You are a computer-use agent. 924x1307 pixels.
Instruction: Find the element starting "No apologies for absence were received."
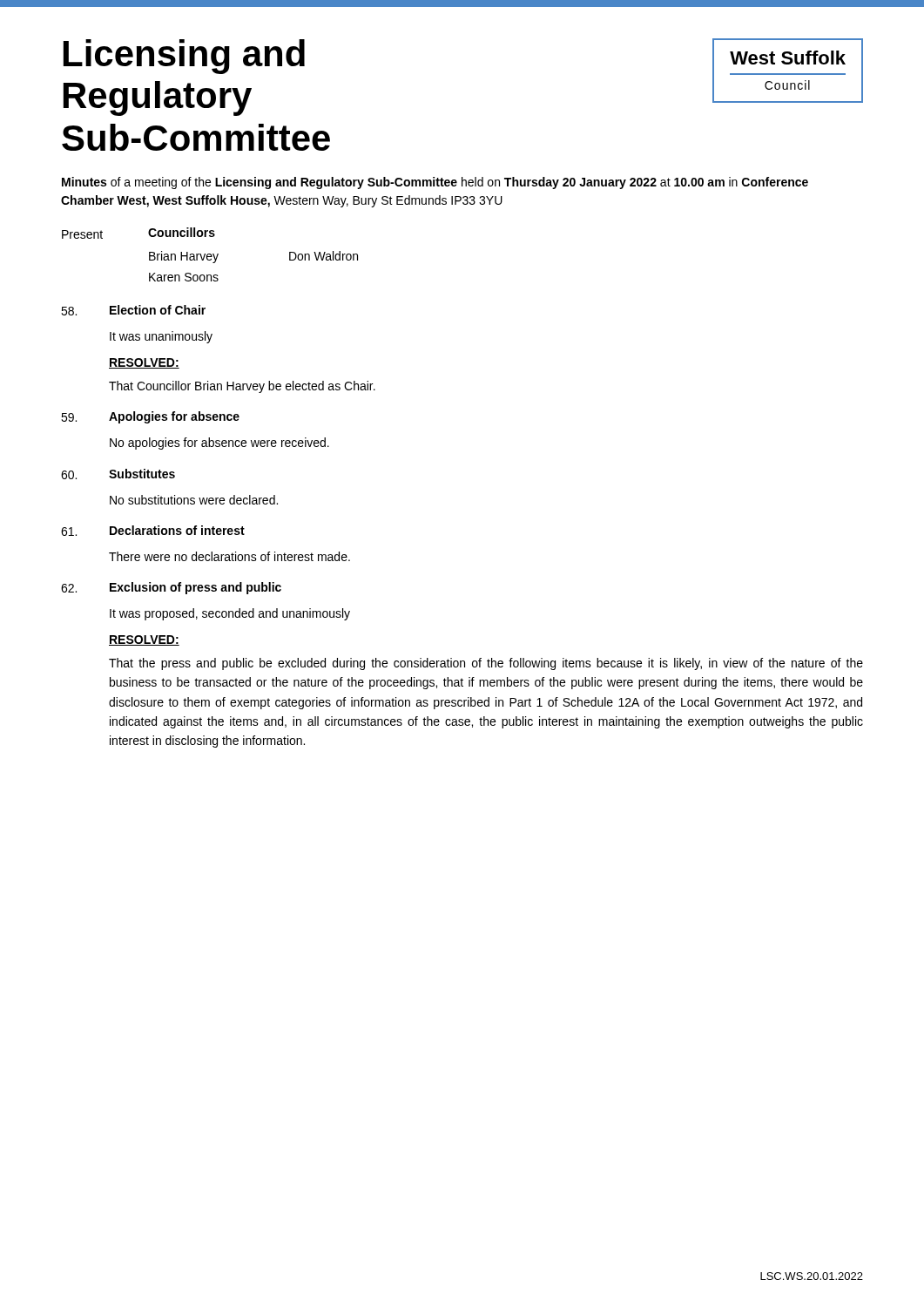pos(219,443)
